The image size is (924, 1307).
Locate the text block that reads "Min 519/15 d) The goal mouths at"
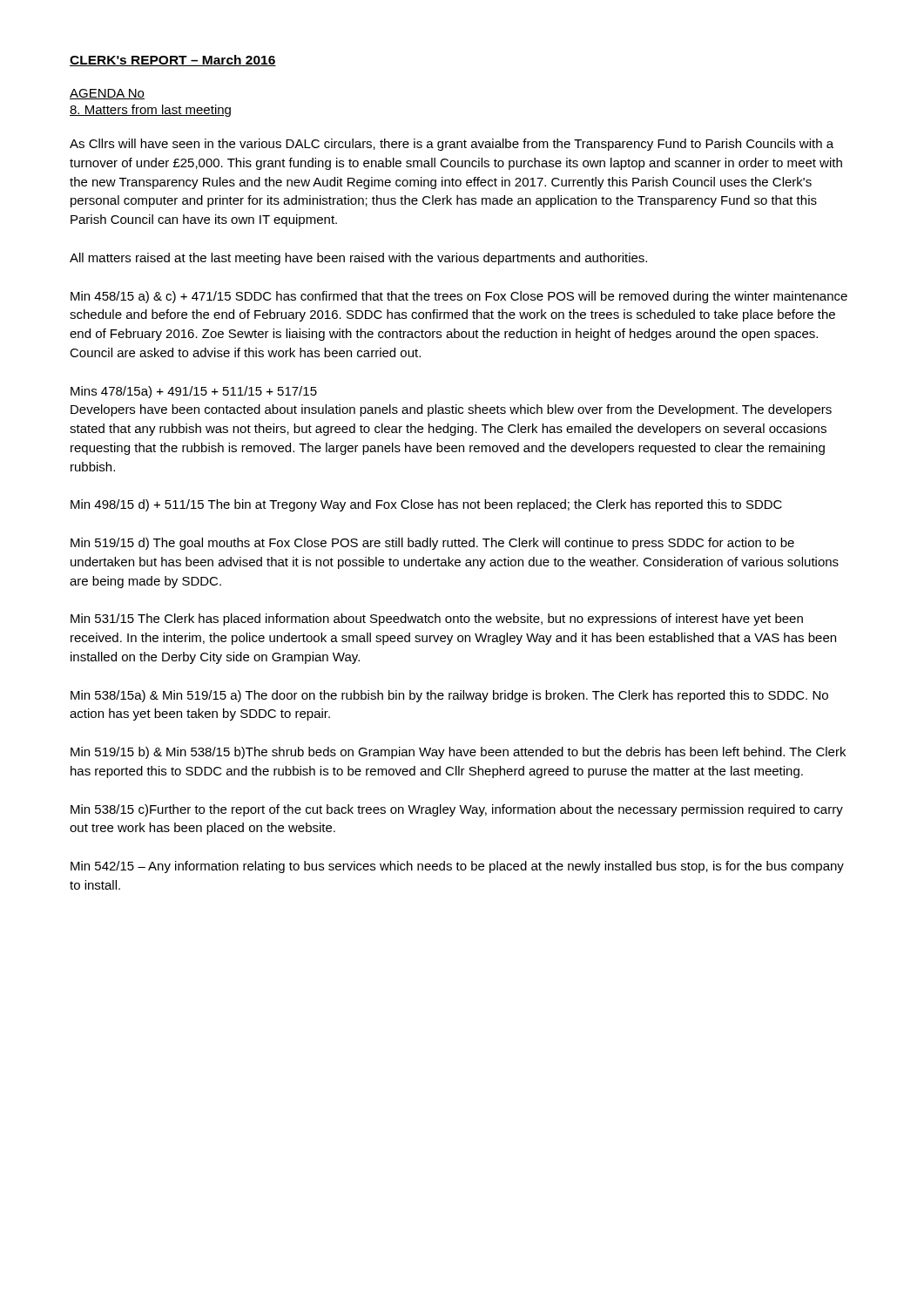click(454, 561)
